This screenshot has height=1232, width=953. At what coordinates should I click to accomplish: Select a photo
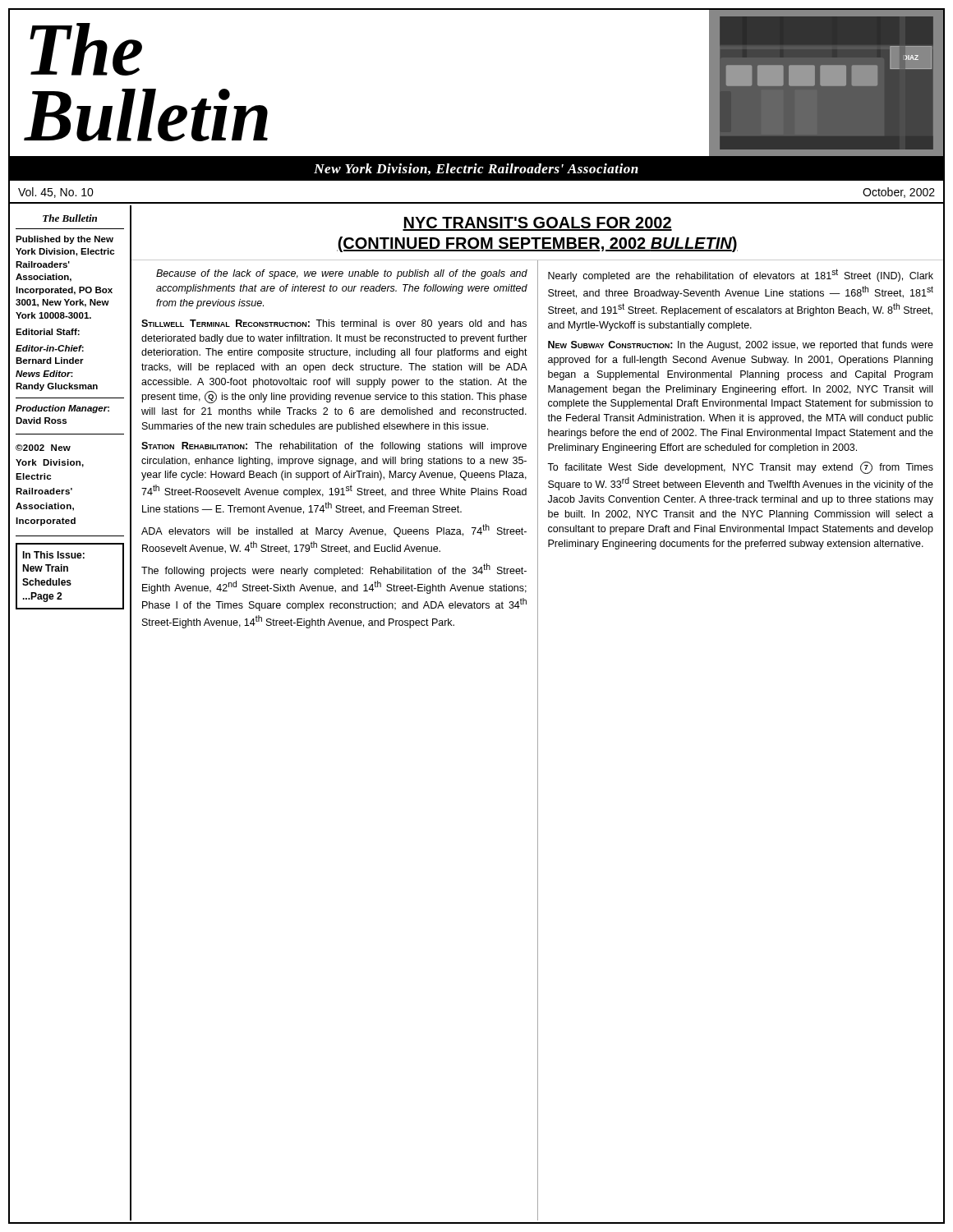pyautogui.click(x=826, y=83)
